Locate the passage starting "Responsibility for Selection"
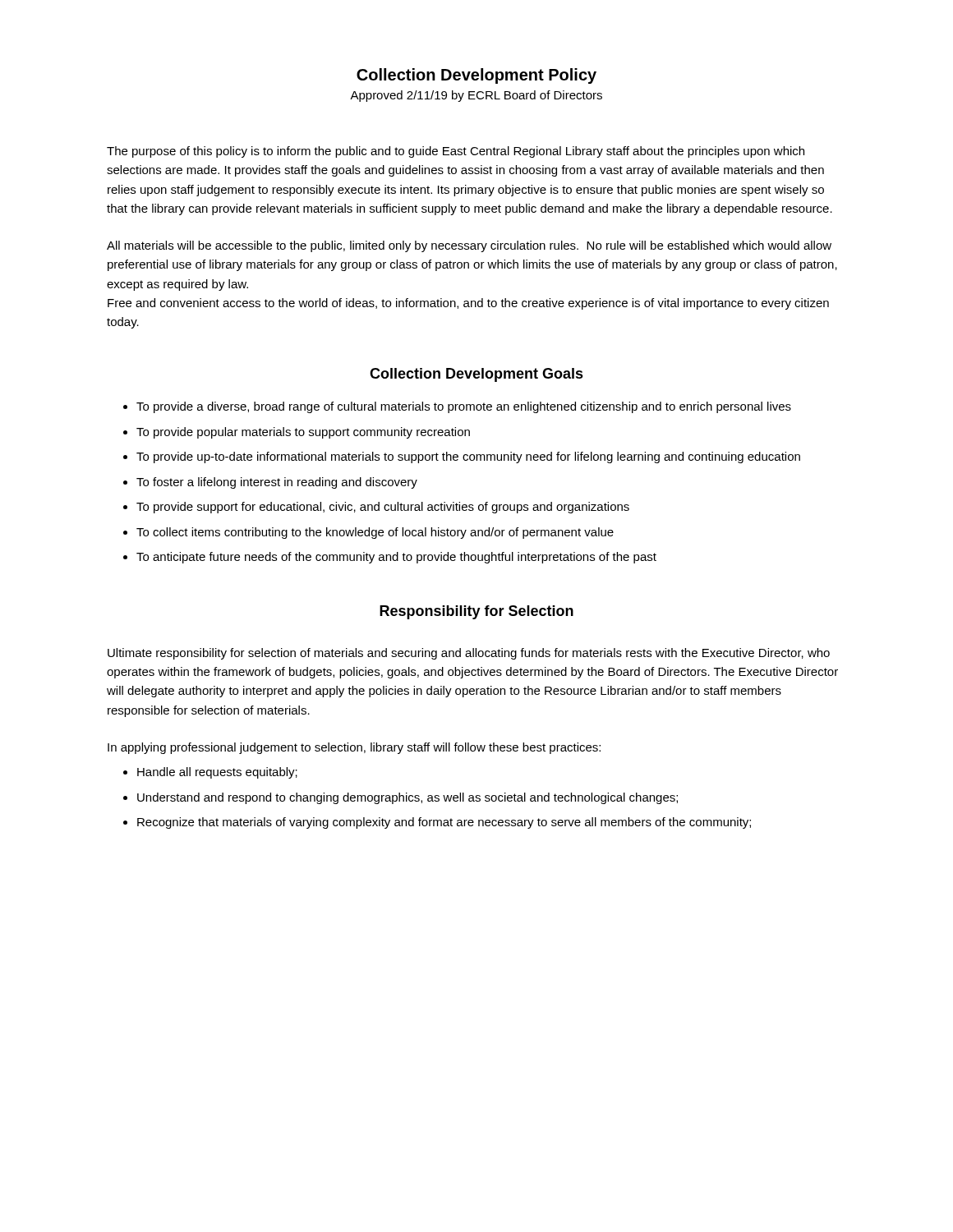The image size is (953, 1232). pos(476,611)
